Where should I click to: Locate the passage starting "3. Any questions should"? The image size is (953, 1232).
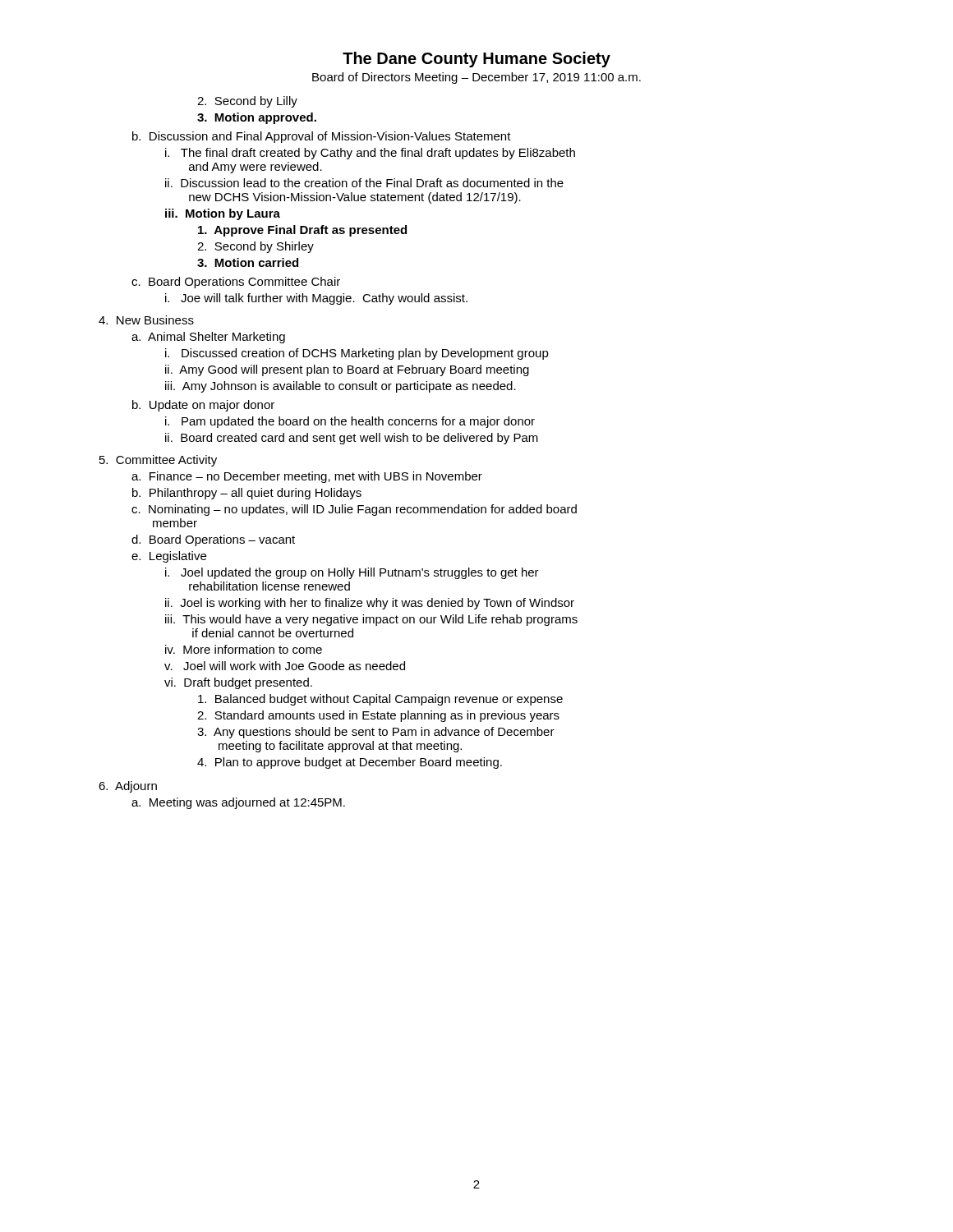coord(376,738)
